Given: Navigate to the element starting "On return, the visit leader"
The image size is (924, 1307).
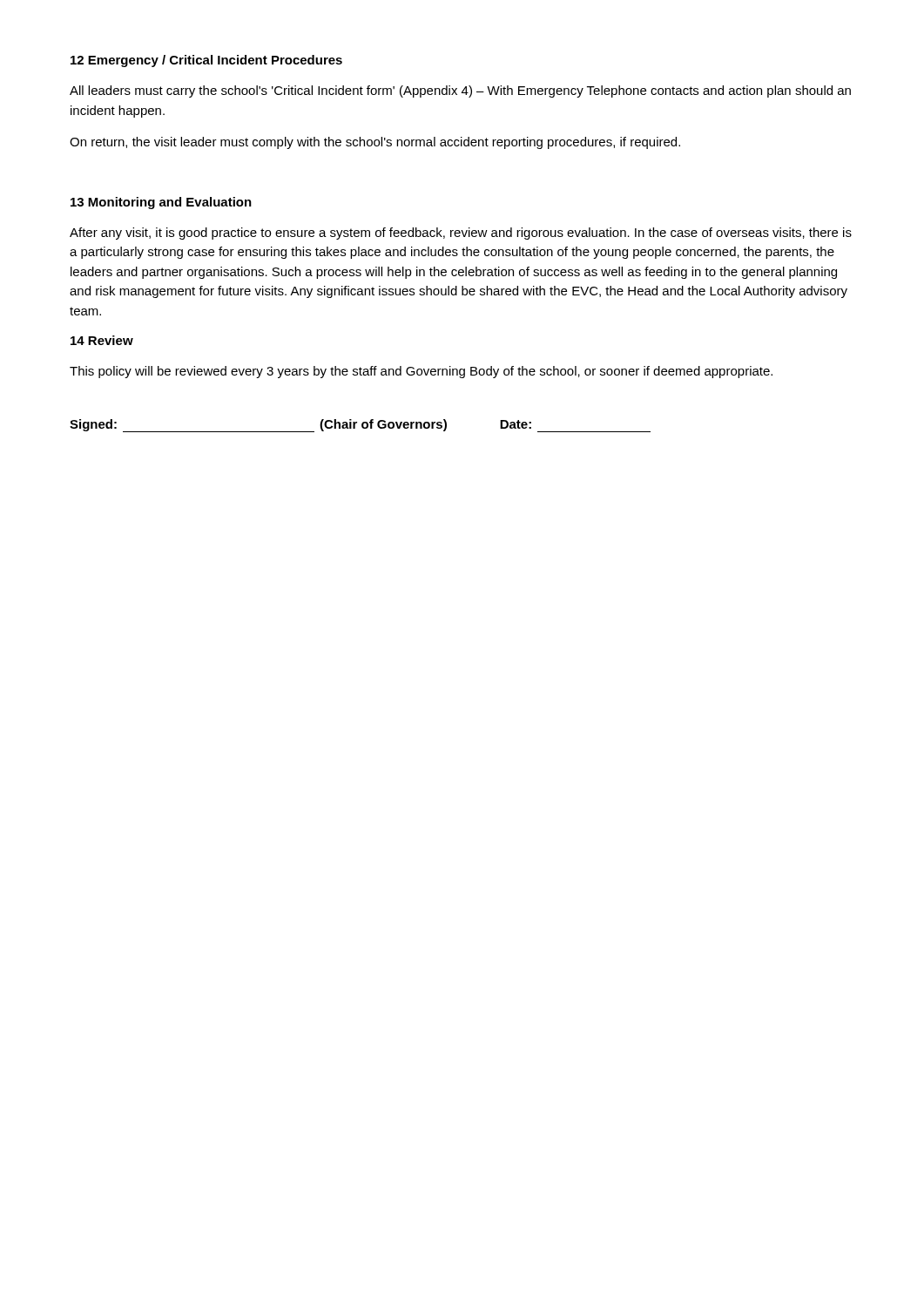Looking at the screenshot, I should tap(376, 142).
